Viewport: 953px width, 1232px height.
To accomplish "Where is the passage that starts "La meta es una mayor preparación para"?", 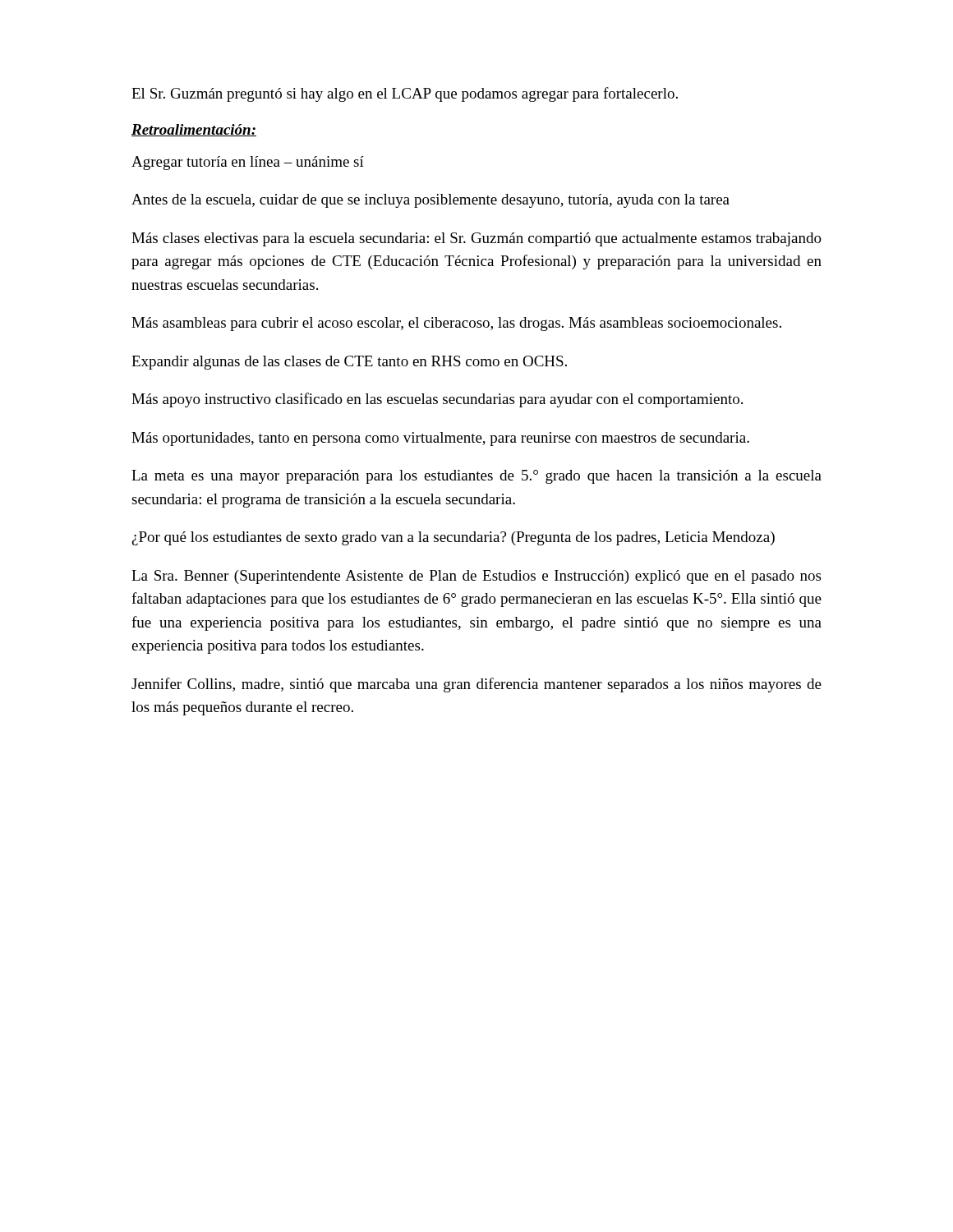I will click(x=476, y=487).
